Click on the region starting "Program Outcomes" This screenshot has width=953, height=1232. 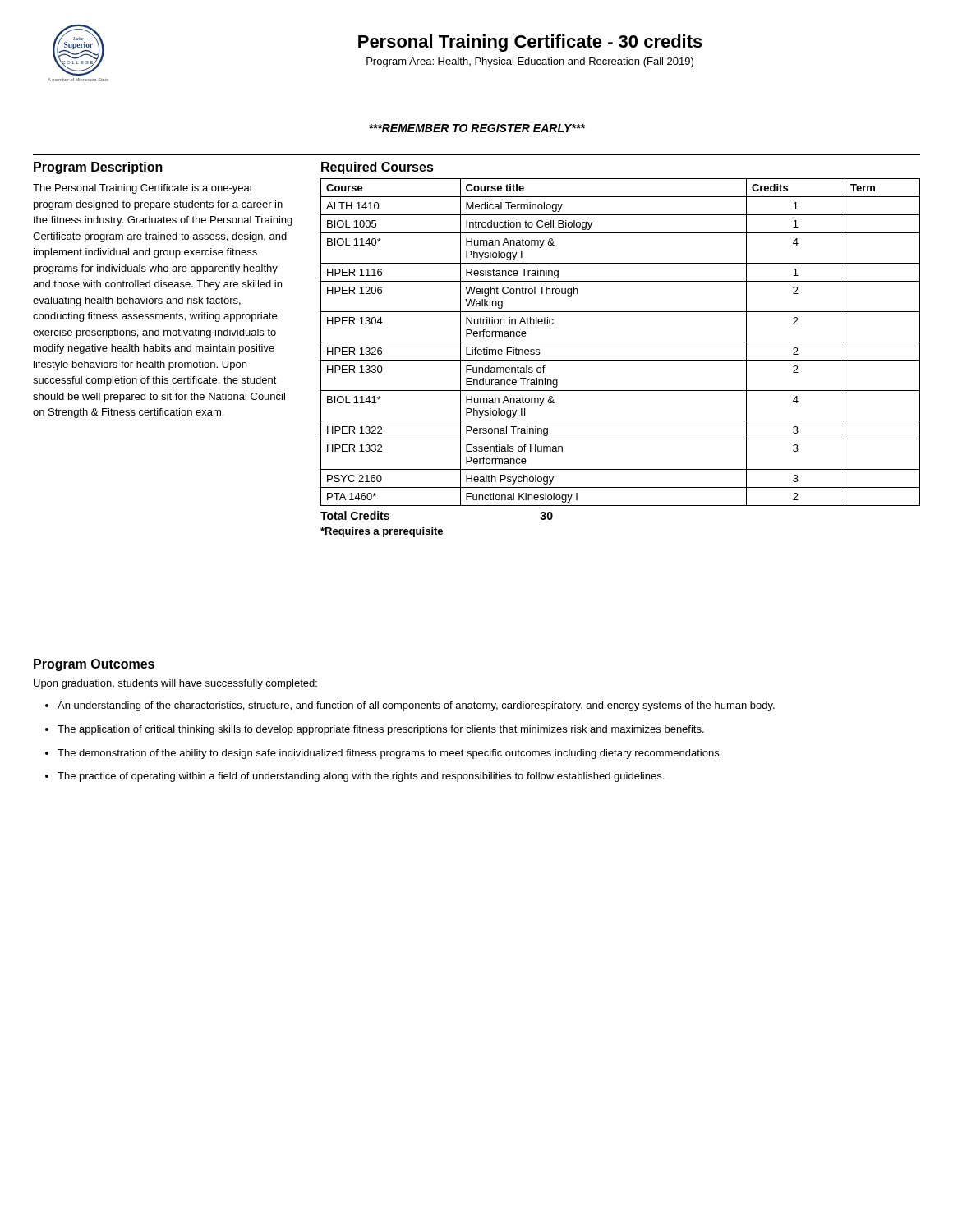tap(94, 664)
